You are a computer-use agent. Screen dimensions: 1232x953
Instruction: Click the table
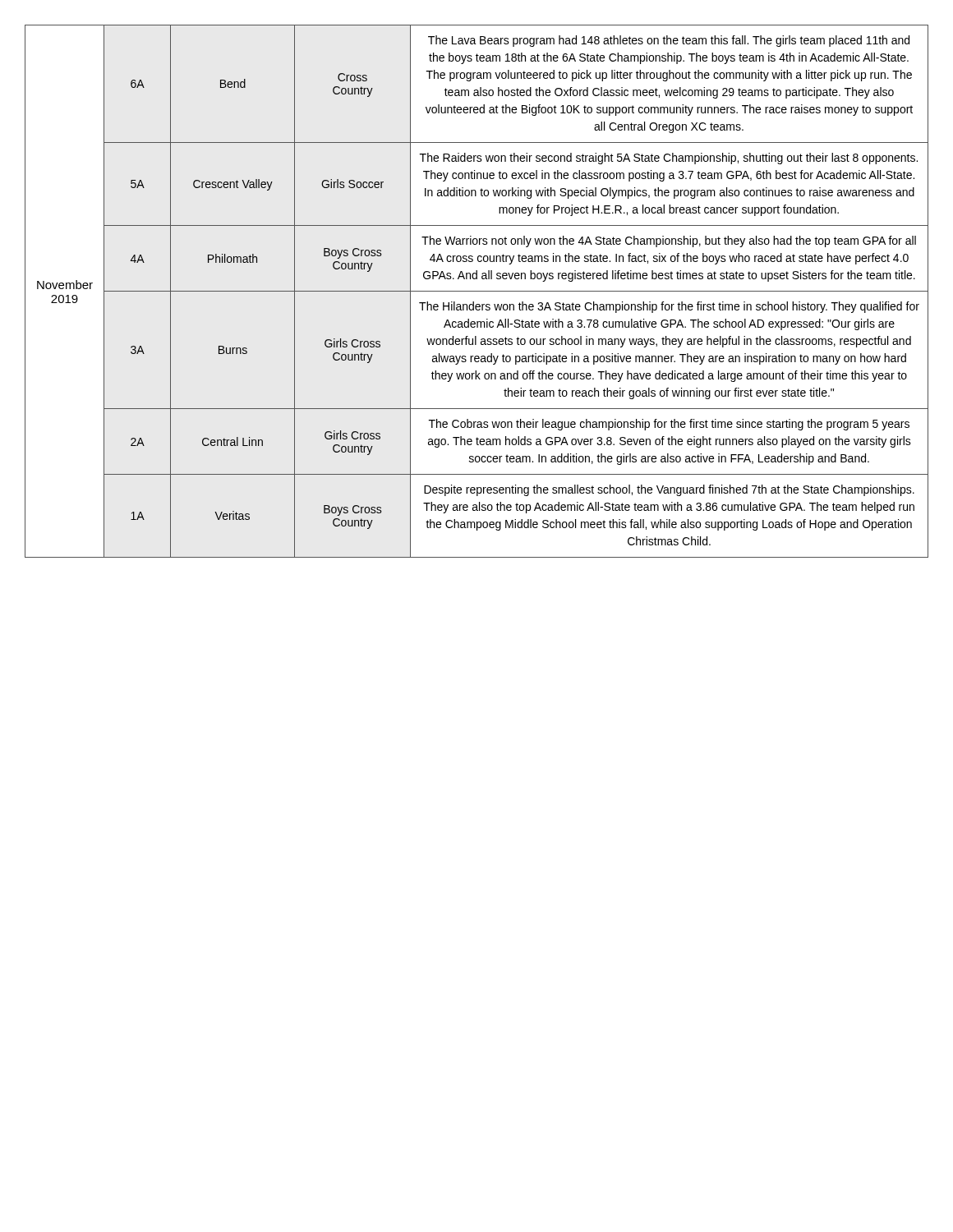(476, 291)
